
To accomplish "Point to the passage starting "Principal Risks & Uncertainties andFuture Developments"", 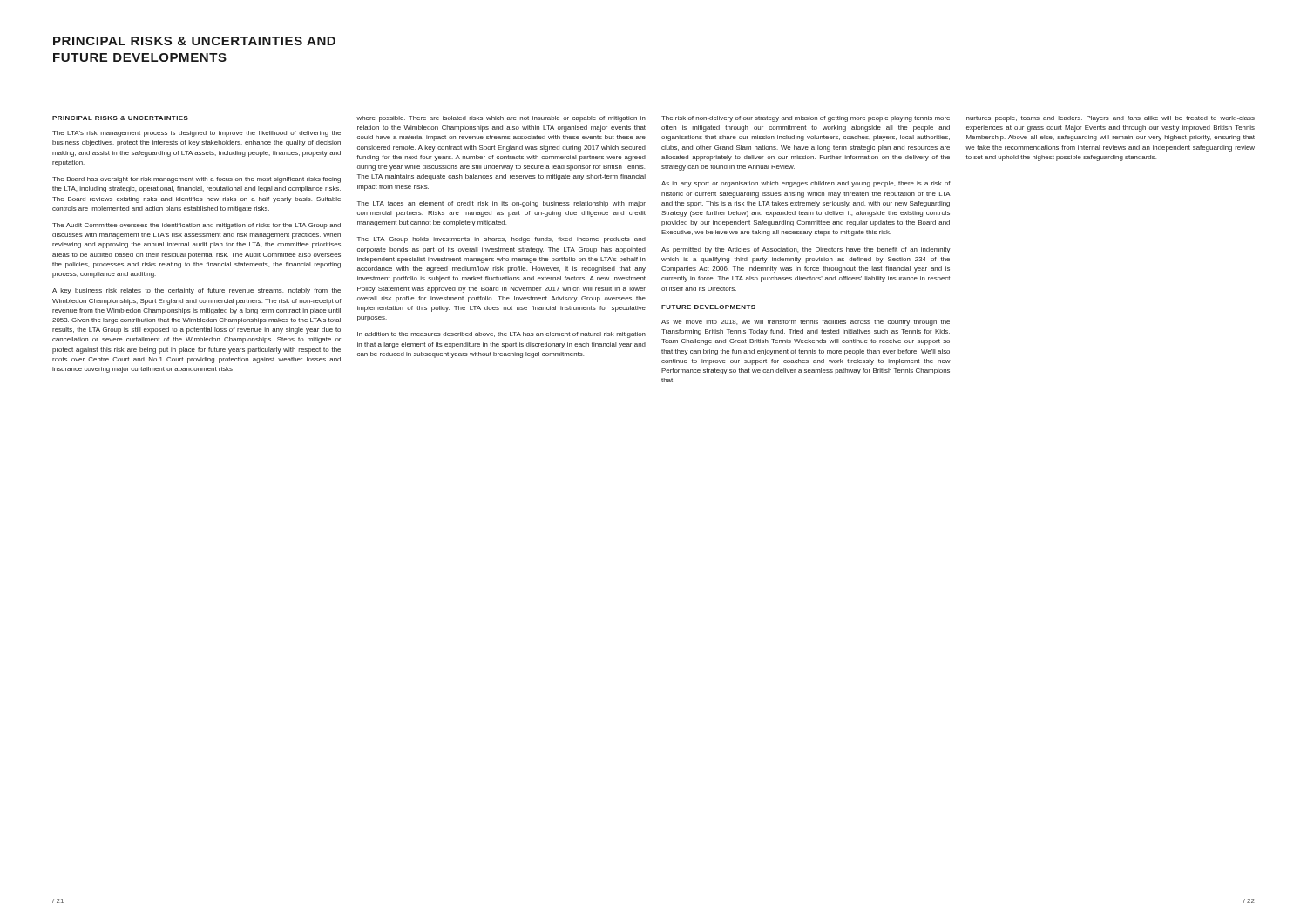I will [x=296, y=49].
